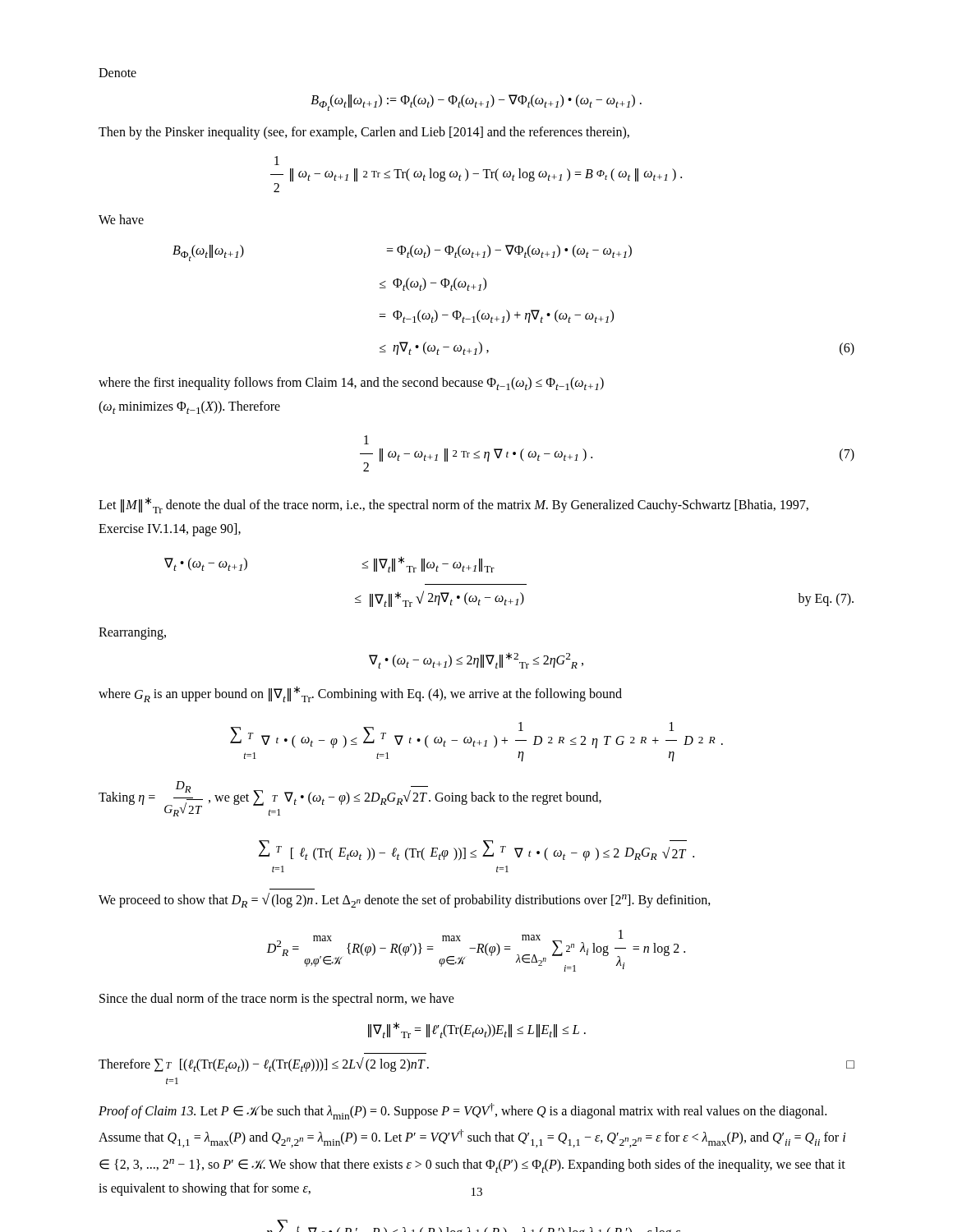Click on the text block that reads "Since the dual norm of the trace"

(276, 998)
